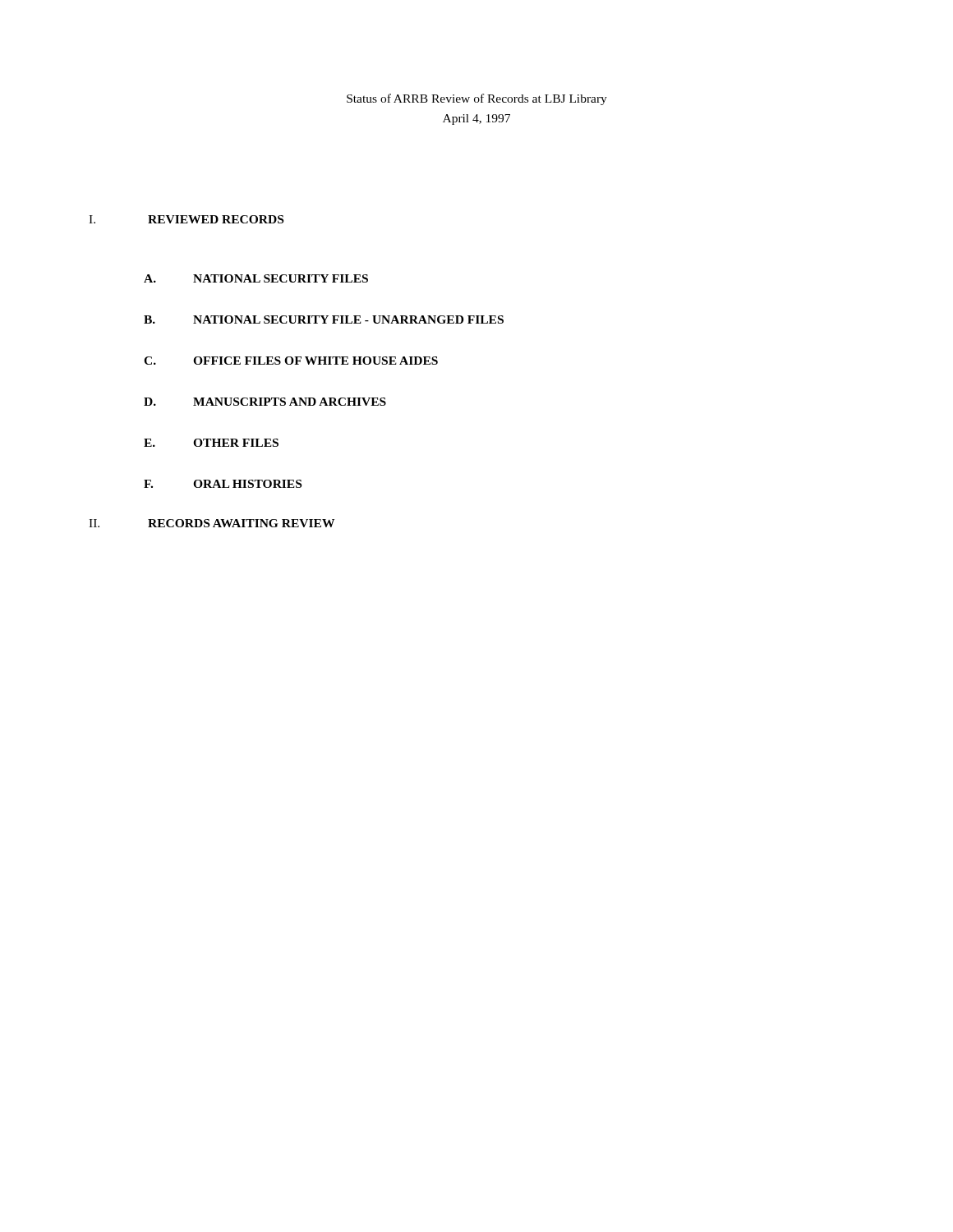953x1232 pixels.
Task: Select the list item containing "E.OTHER FILES"
Action: click(x=211, y=443)
